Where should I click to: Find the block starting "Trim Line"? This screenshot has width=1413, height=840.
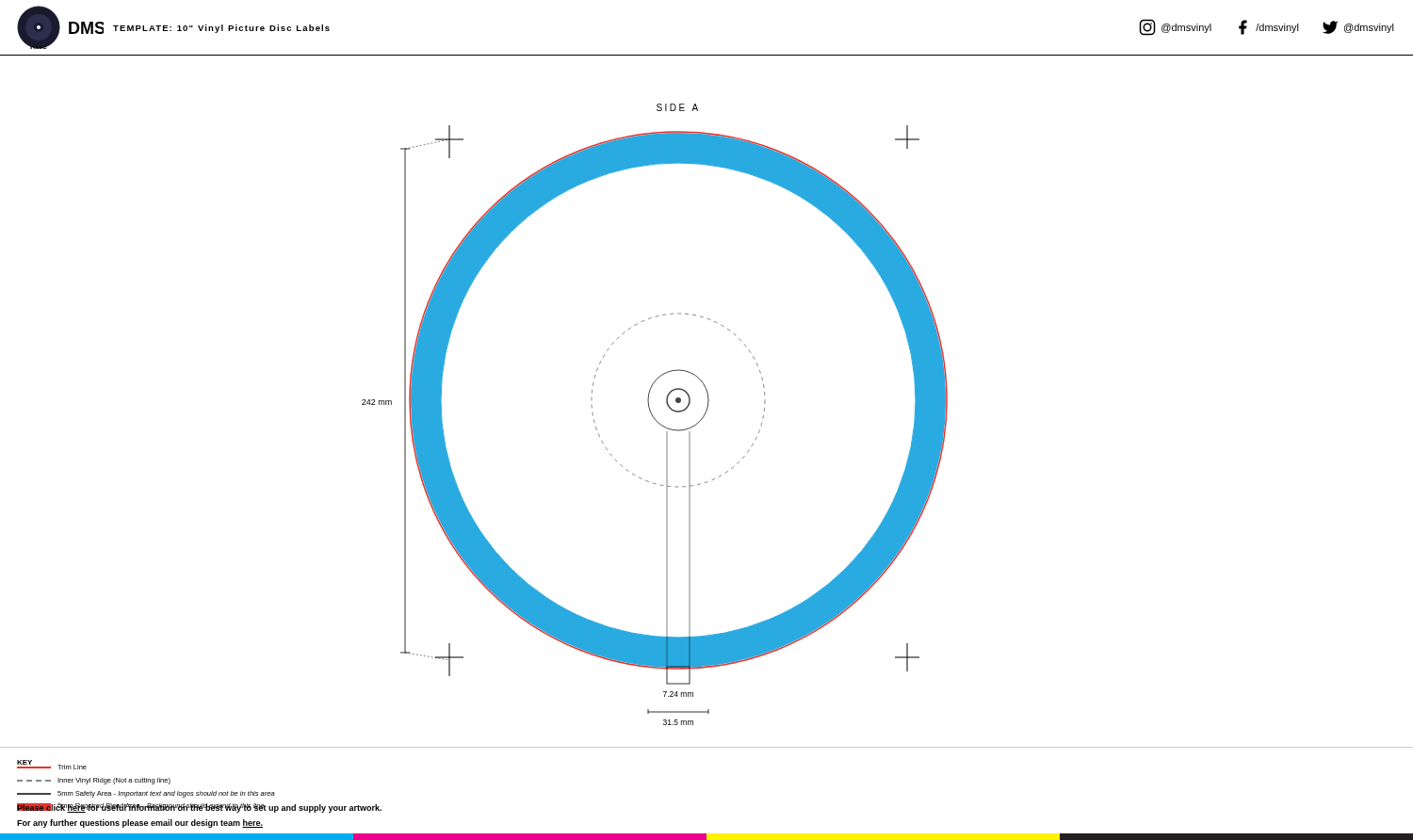52,768
